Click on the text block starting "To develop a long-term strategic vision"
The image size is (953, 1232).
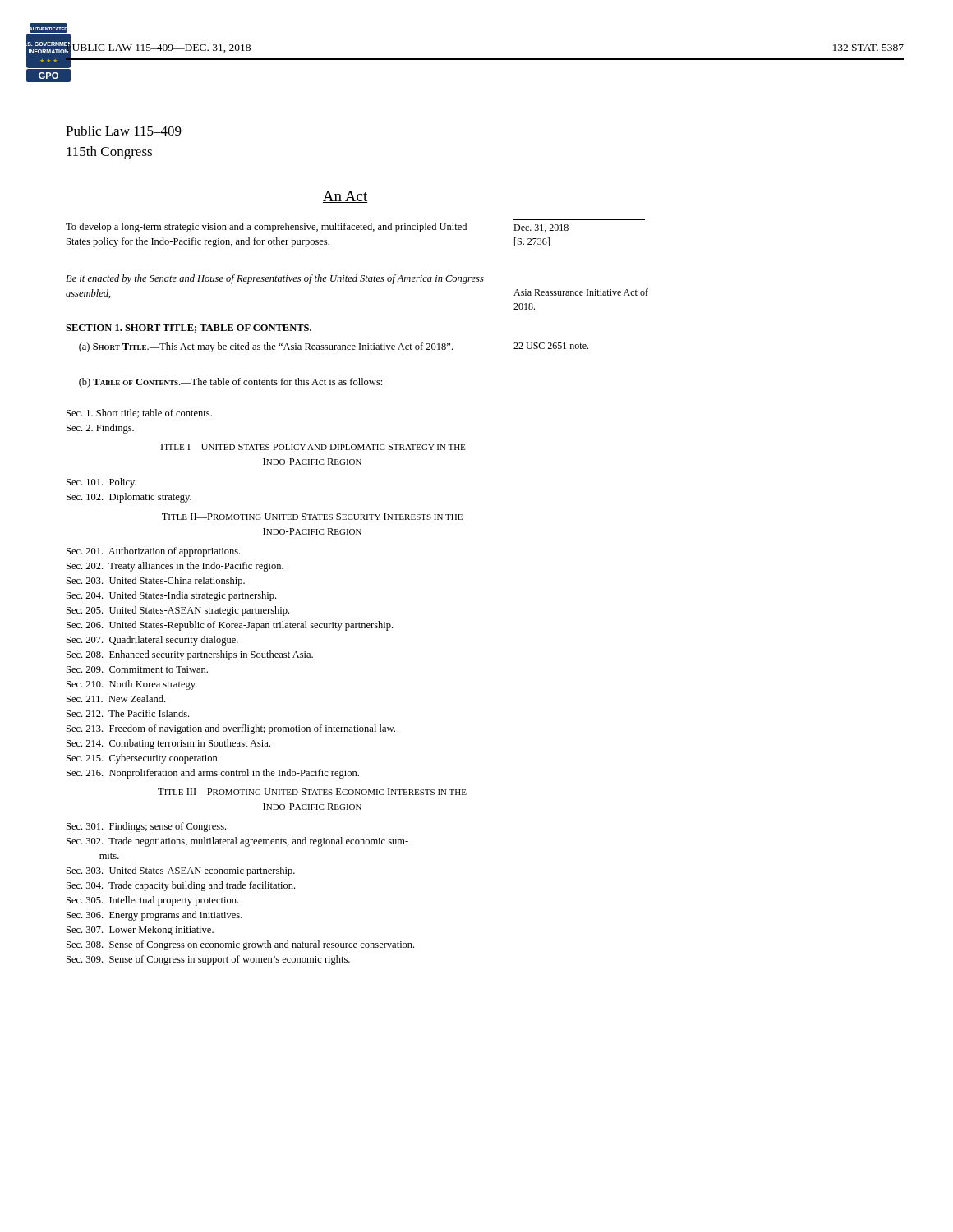click(266, 234)
